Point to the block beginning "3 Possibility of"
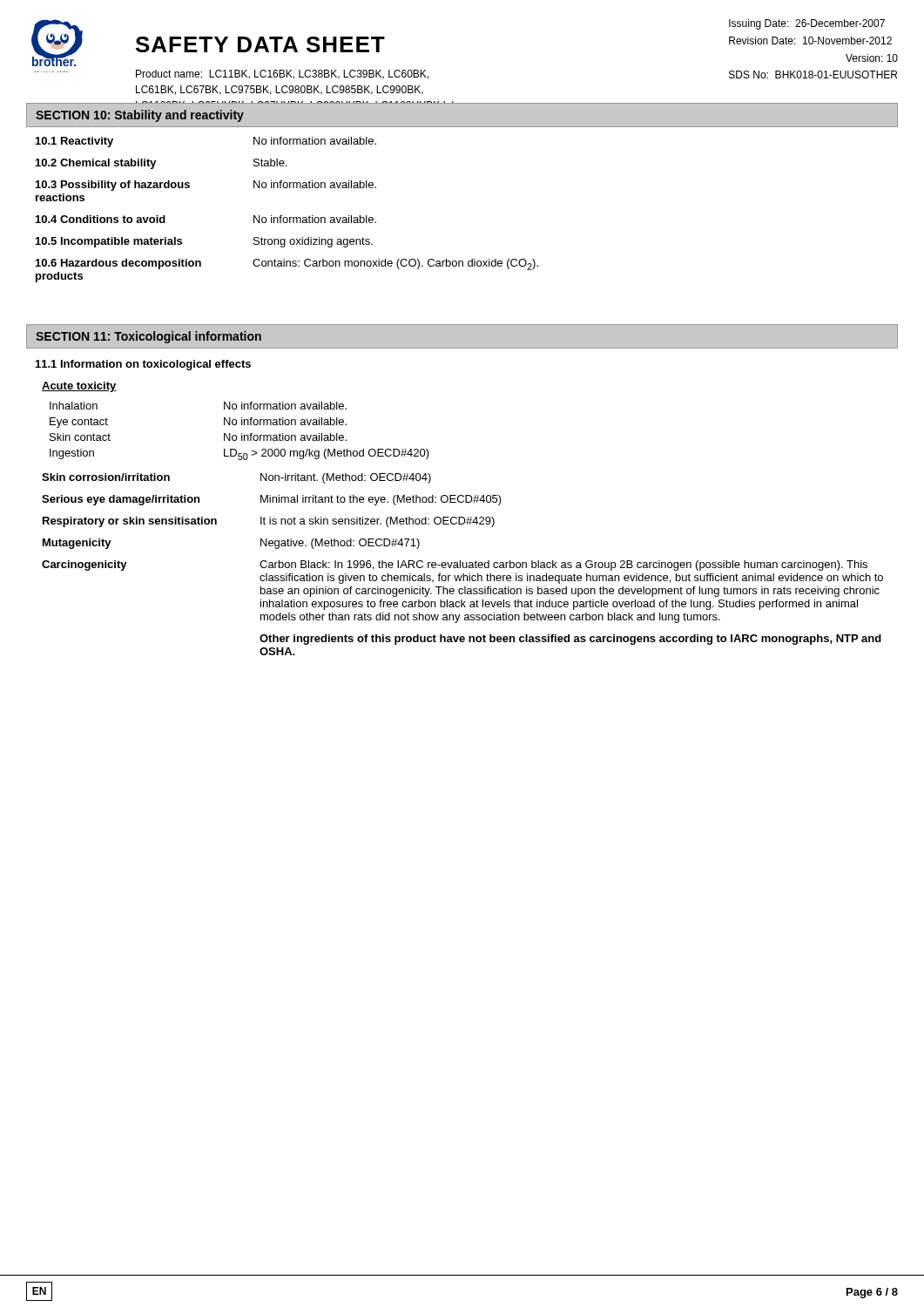Viewport: 924px width, 1307px height. (x=111, y=184)
